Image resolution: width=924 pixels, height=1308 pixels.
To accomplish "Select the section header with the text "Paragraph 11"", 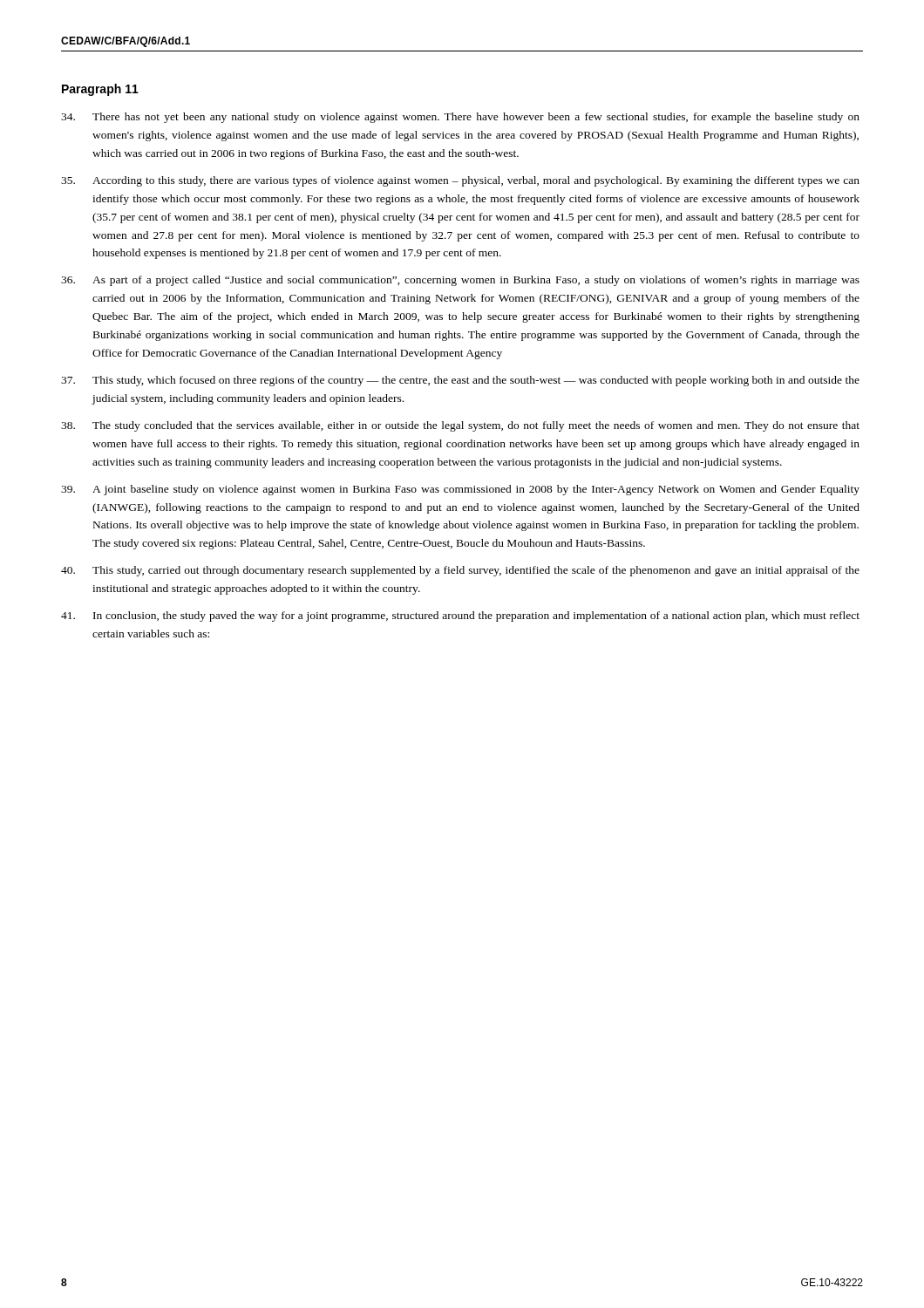I will 100,89.
